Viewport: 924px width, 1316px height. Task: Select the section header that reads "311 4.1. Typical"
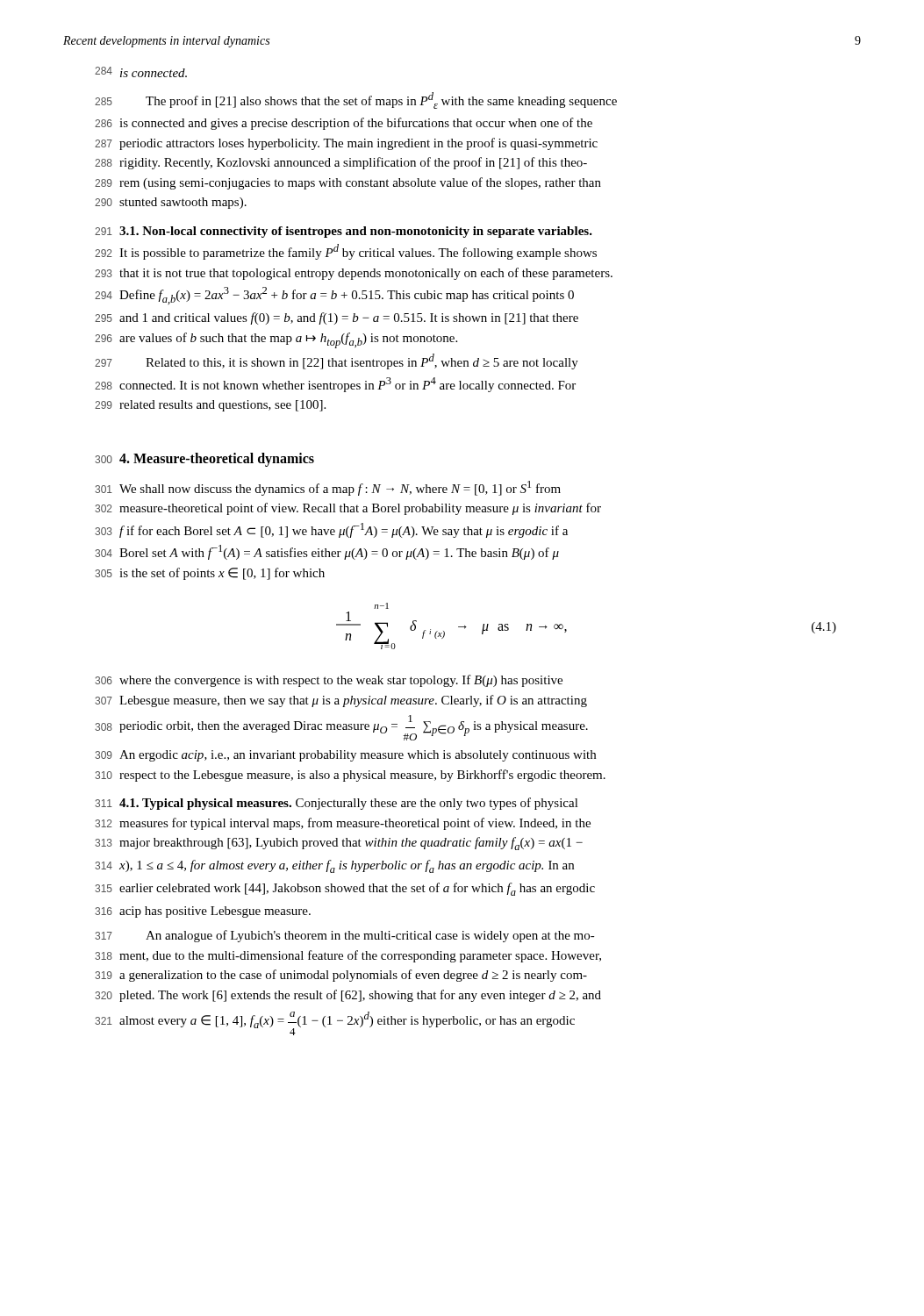[462, 803]
